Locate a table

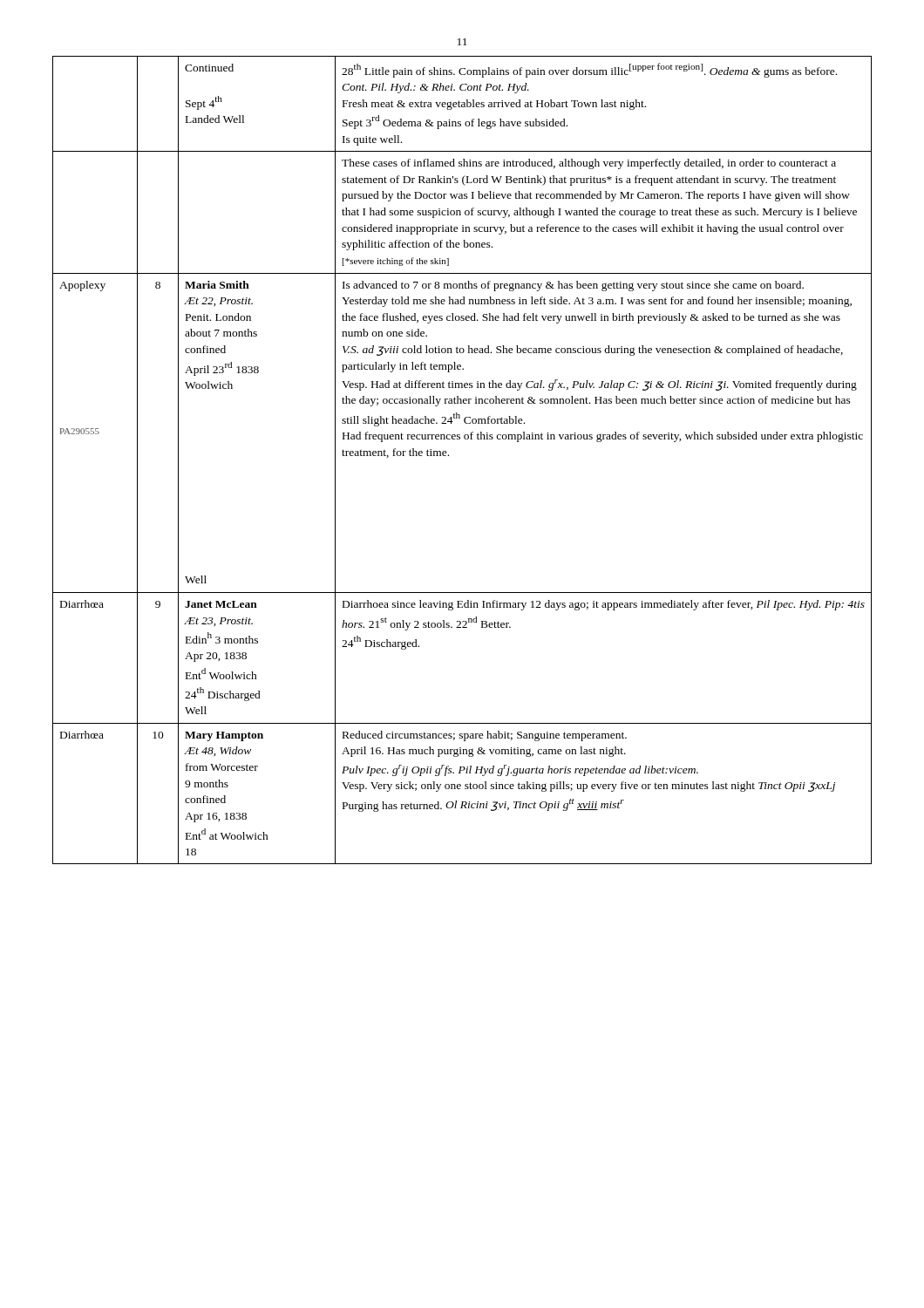(x=462, y=460)
